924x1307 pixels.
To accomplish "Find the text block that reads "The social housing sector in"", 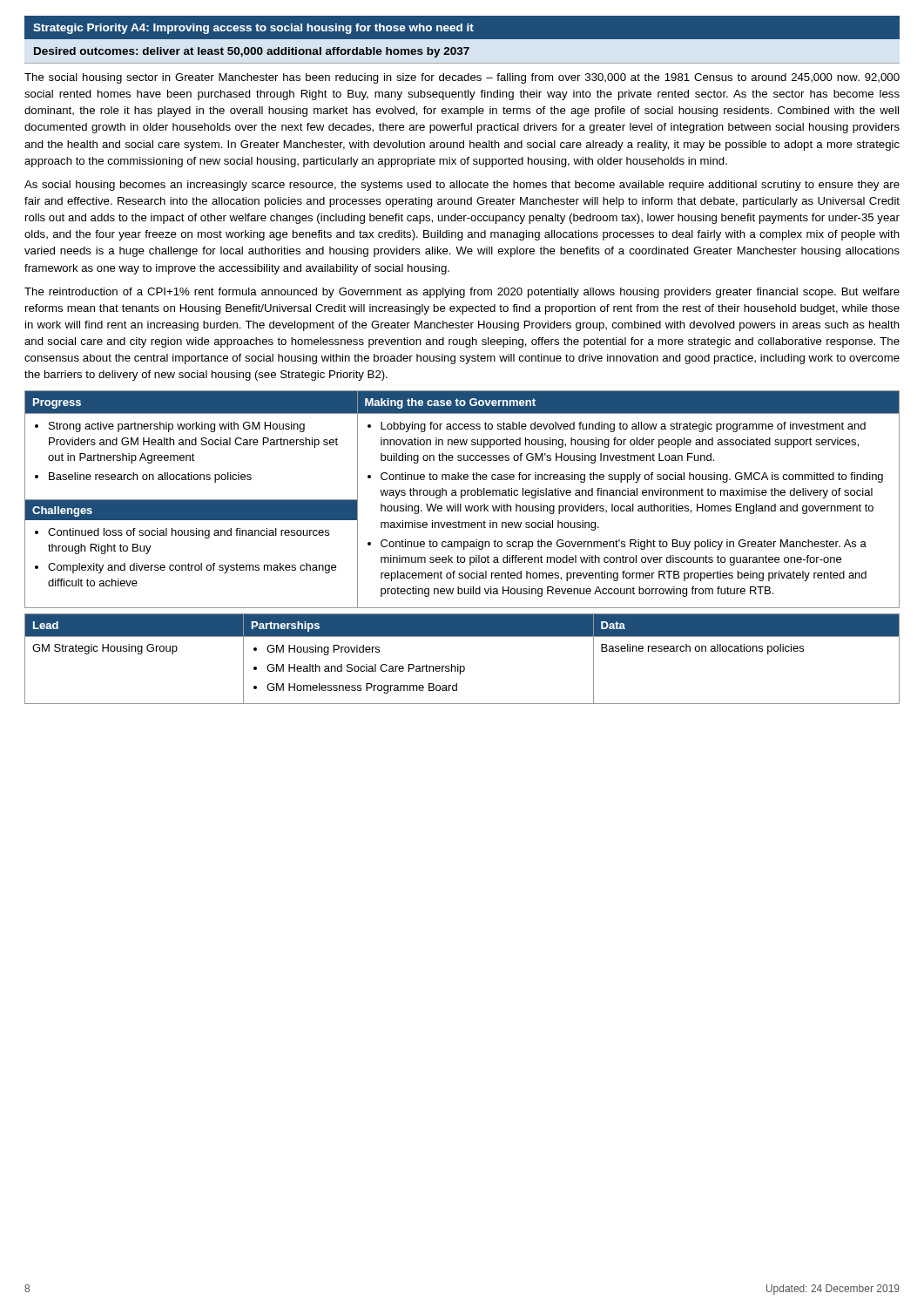I will (x=462, y=119).
